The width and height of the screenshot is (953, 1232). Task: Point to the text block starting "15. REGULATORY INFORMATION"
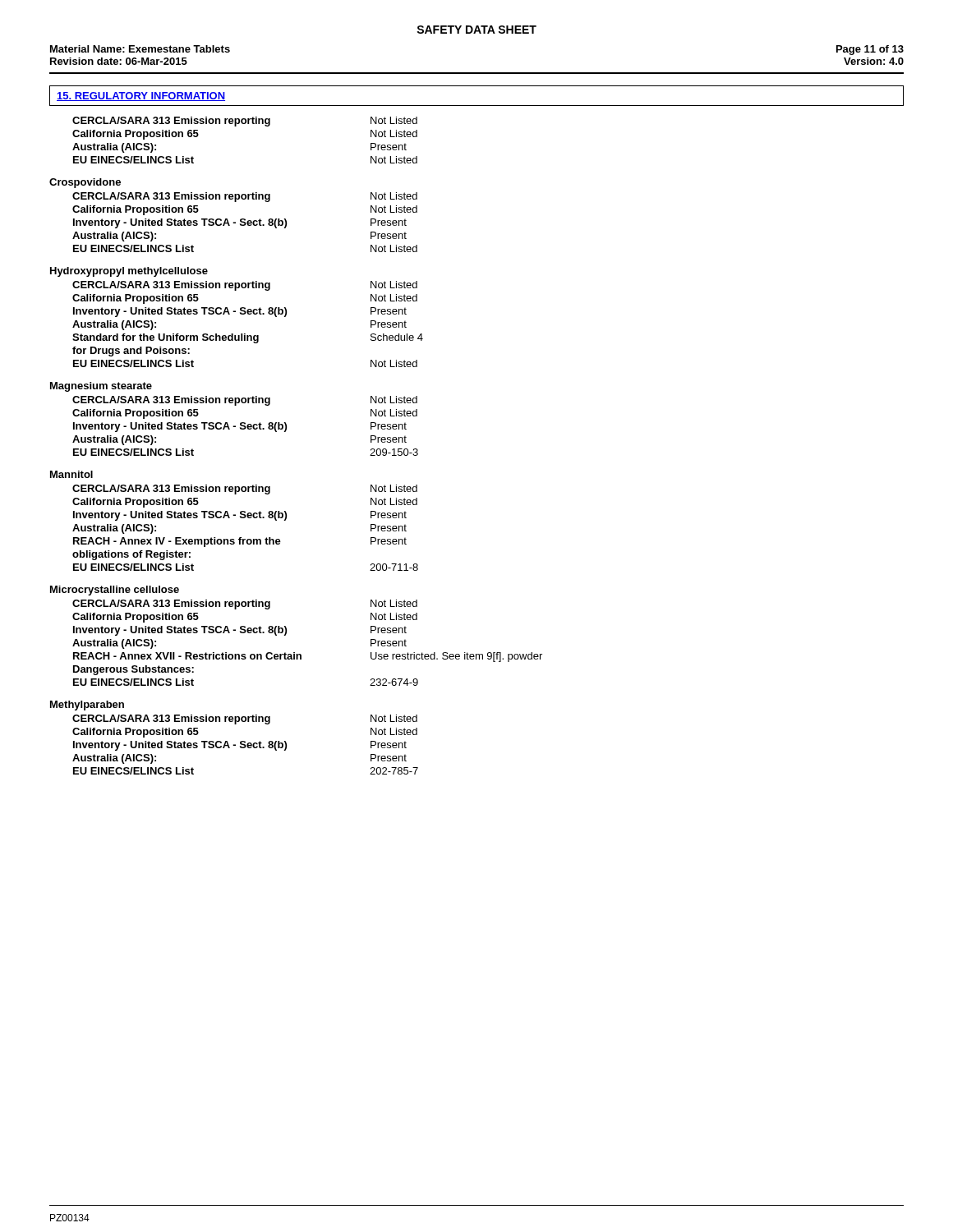(141, 96)
